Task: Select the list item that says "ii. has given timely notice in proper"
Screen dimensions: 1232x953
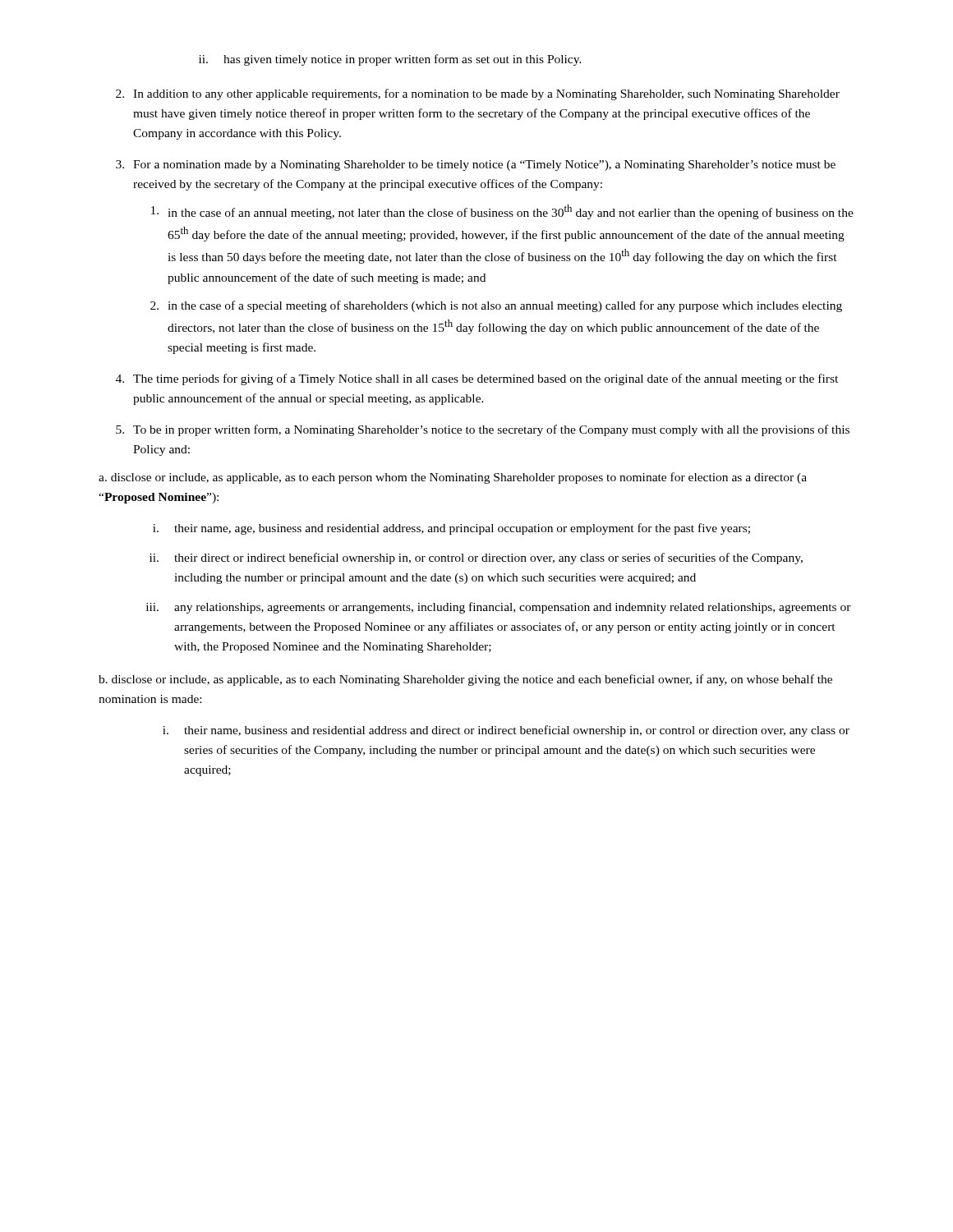Action: [513, 59]
